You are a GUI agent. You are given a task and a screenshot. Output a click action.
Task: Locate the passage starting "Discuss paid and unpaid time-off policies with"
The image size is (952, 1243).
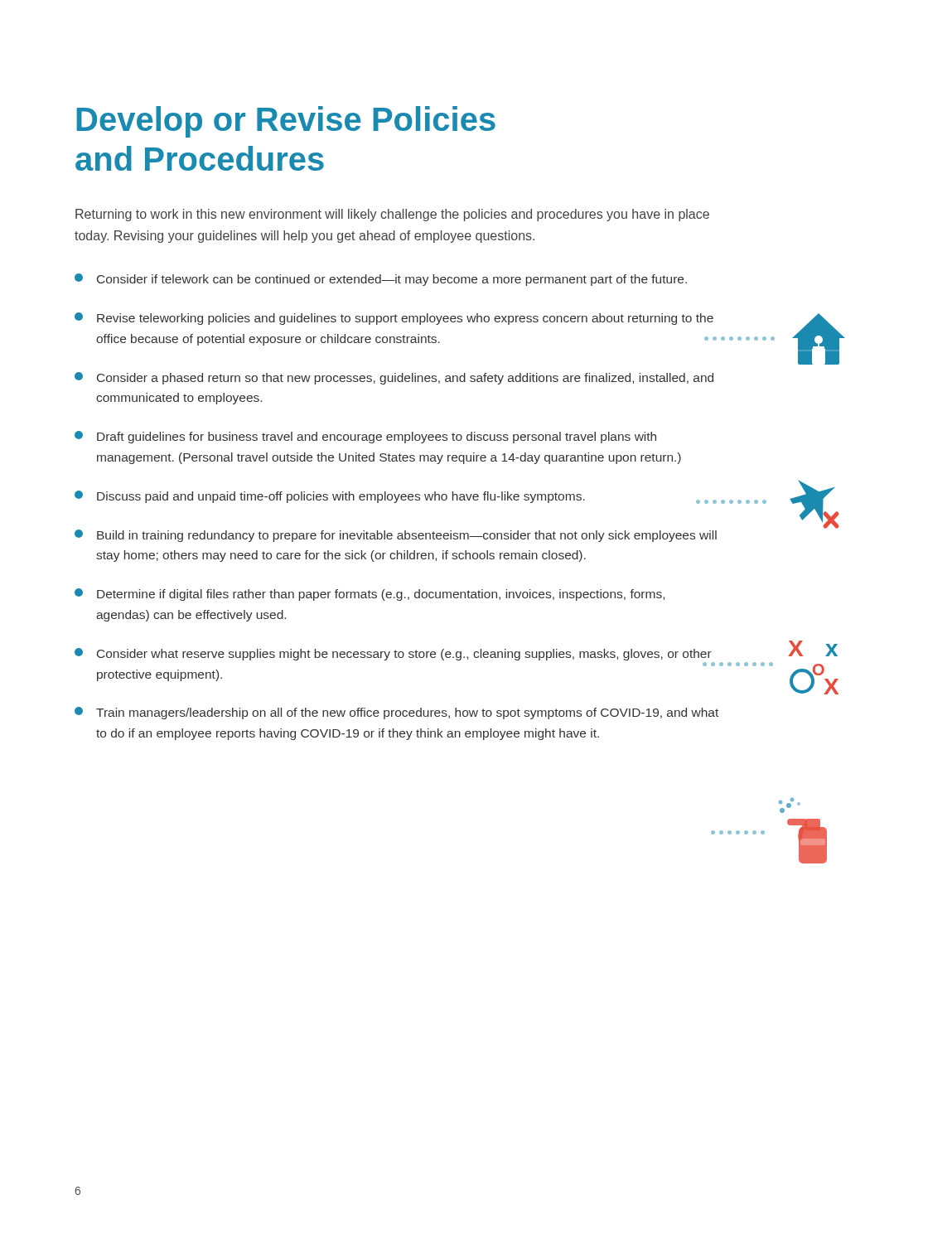(x=398, y=497)
